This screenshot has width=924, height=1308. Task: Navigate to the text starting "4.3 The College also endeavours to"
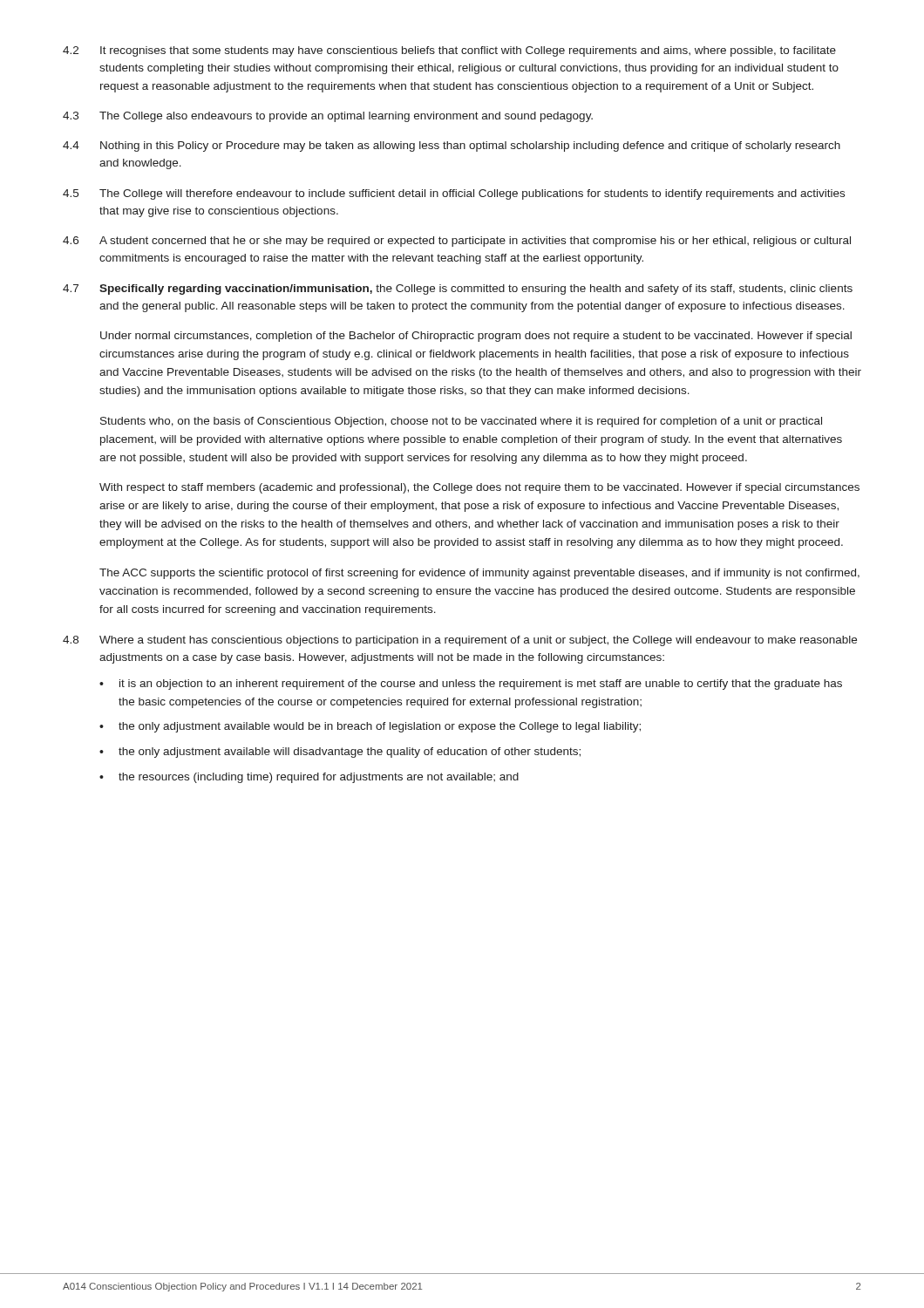click(462, 116)
